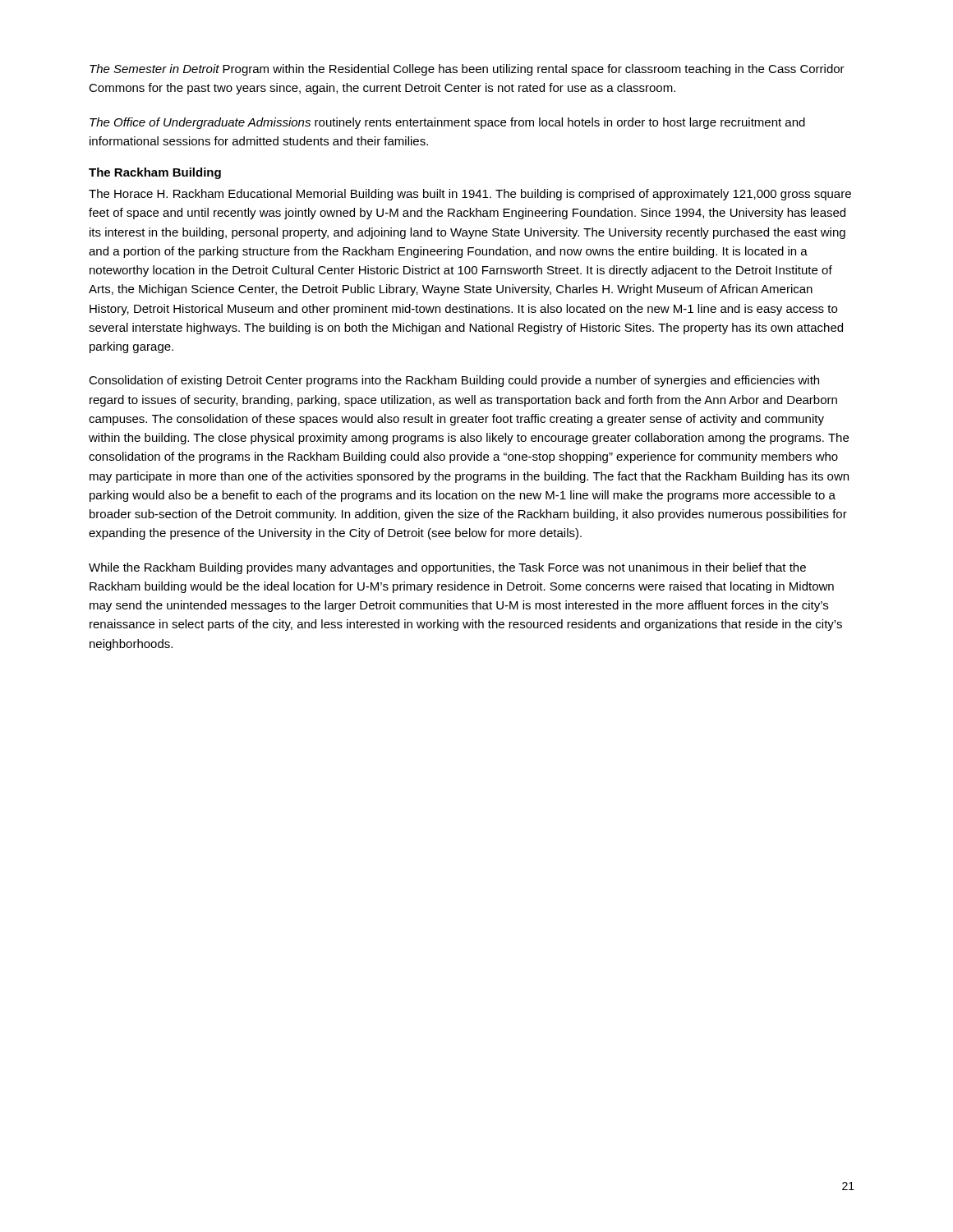953x1232 pixels.
Task: Locate the section header that reads "The Rackham Building"
Action: tap(155, 172)
